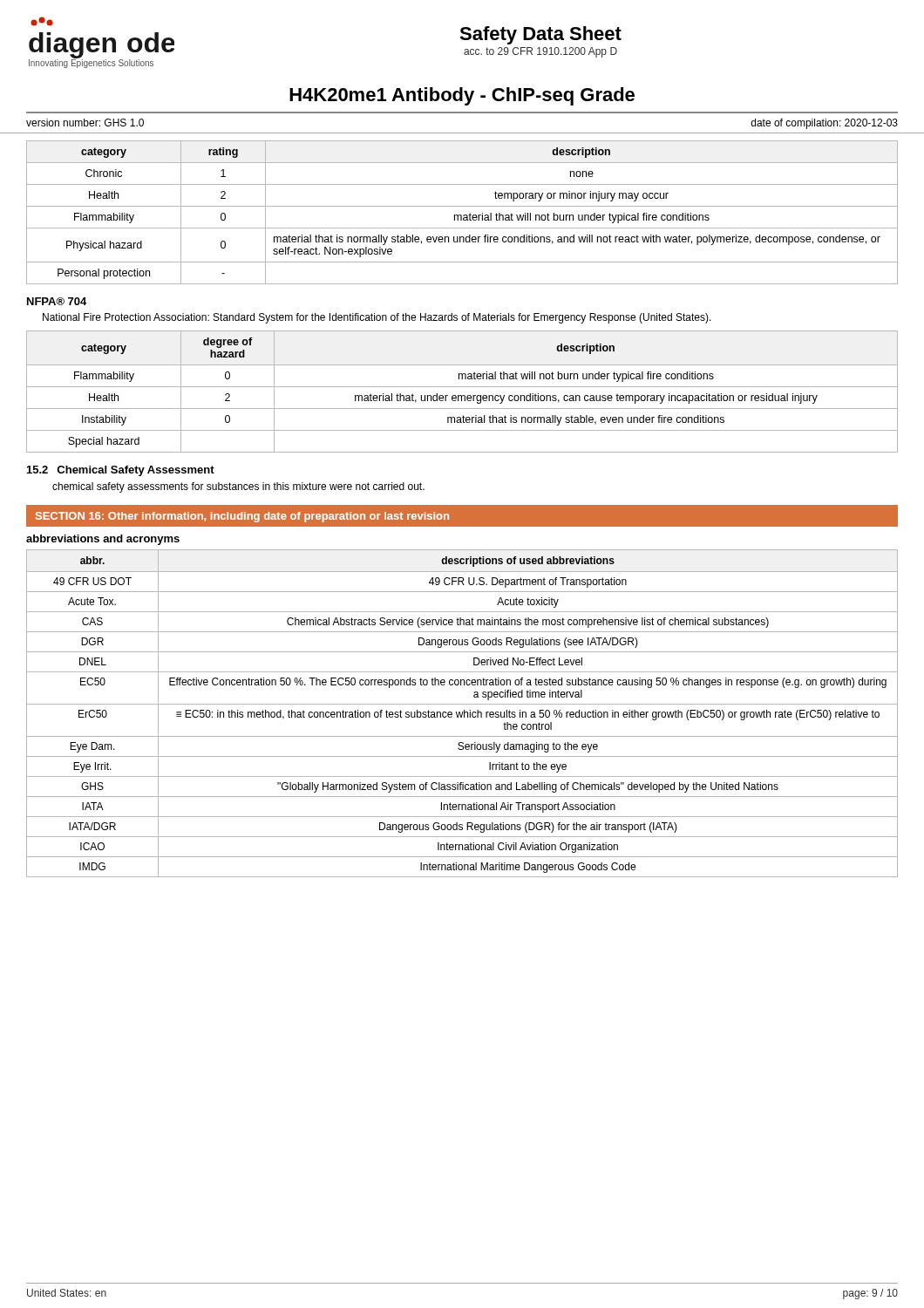Locate the section header that opens with "SECTION 16: Other information,"

(x=242, y=515)
